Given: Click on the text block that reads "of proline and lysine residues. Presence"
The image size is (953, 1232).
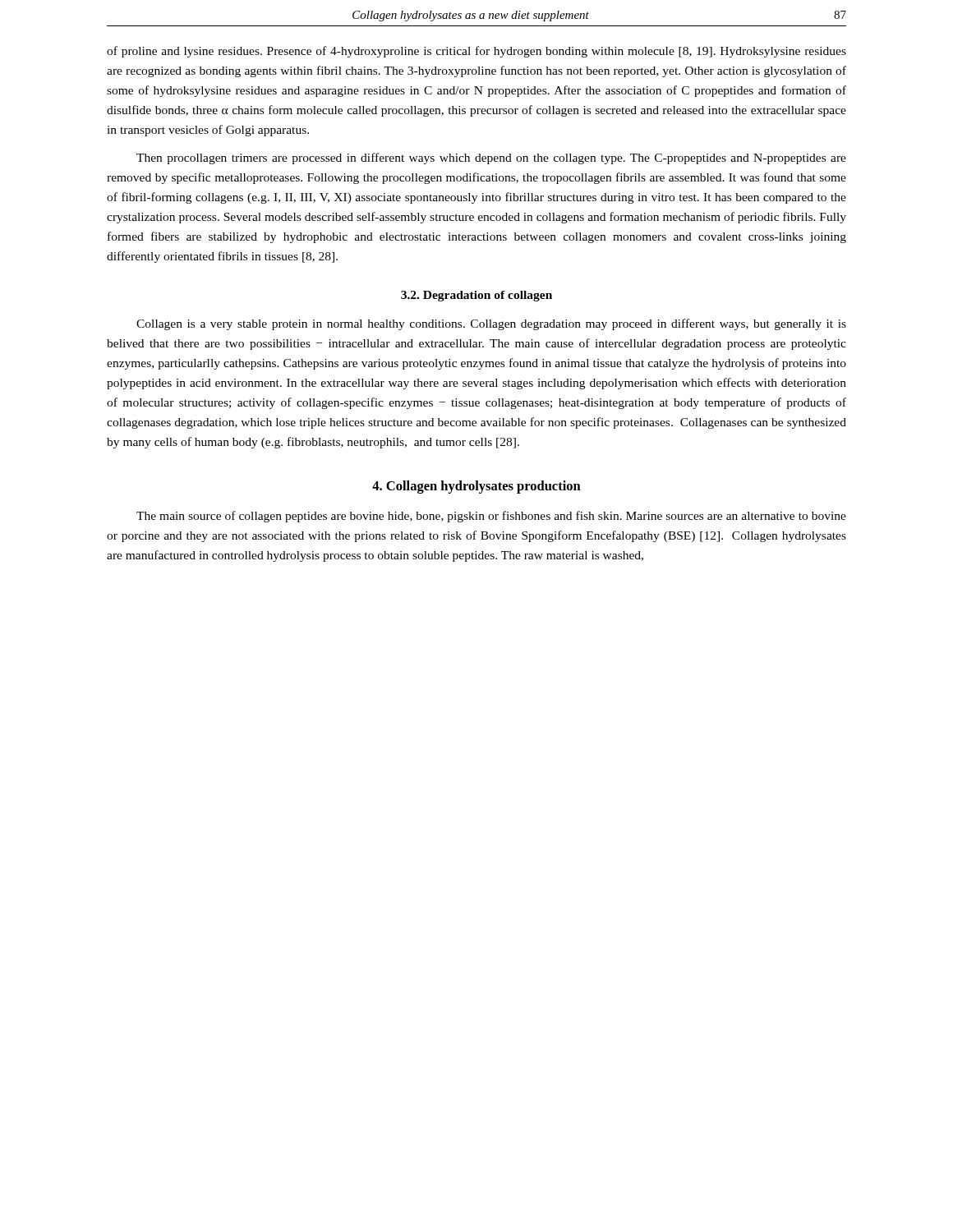Looking at the screenshot, I should [x=476, y=90].
